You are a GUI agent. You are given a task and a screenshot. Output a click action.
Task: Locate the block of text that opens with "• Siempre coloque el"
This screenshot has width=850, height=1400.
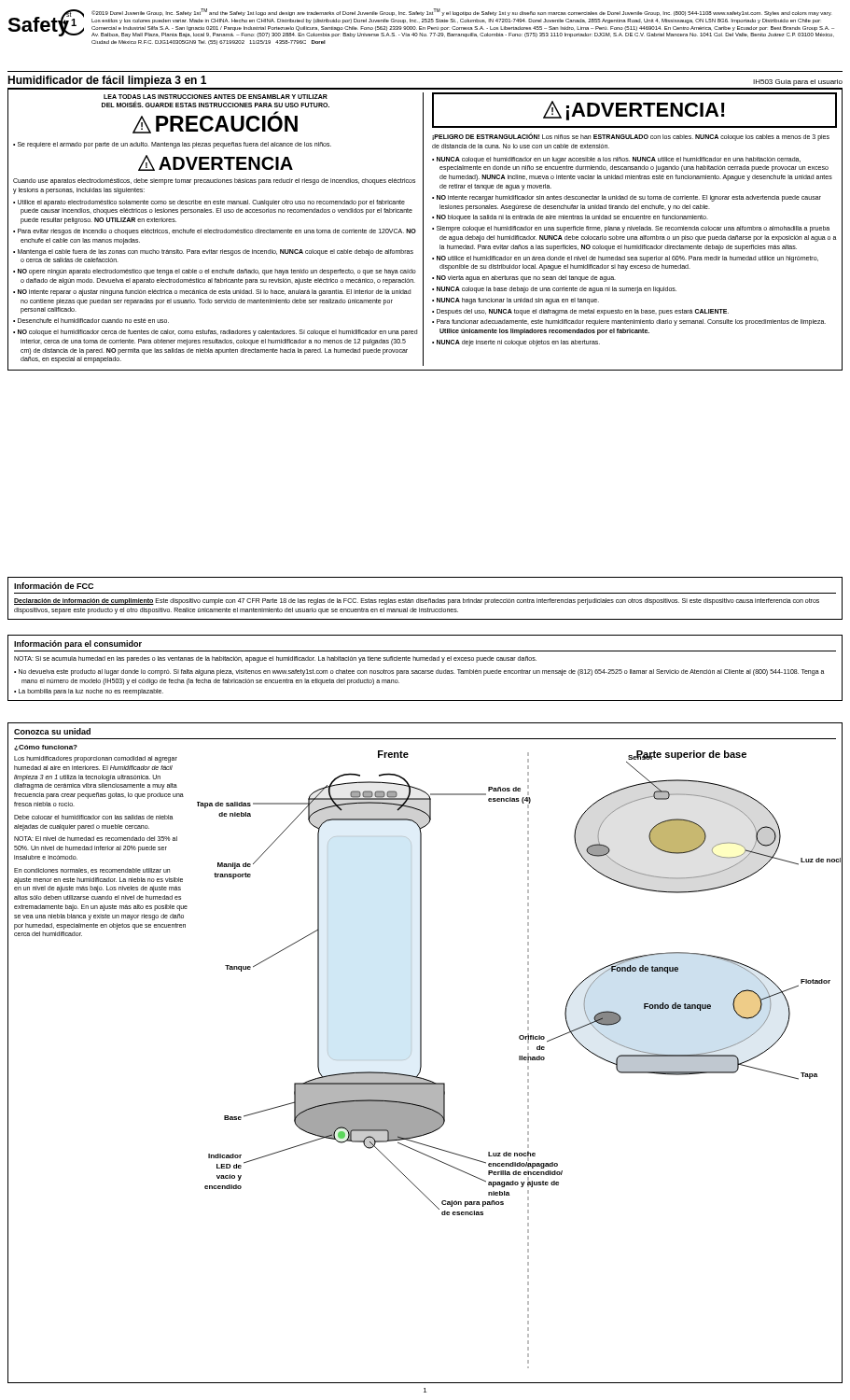(x=634, y=238)
